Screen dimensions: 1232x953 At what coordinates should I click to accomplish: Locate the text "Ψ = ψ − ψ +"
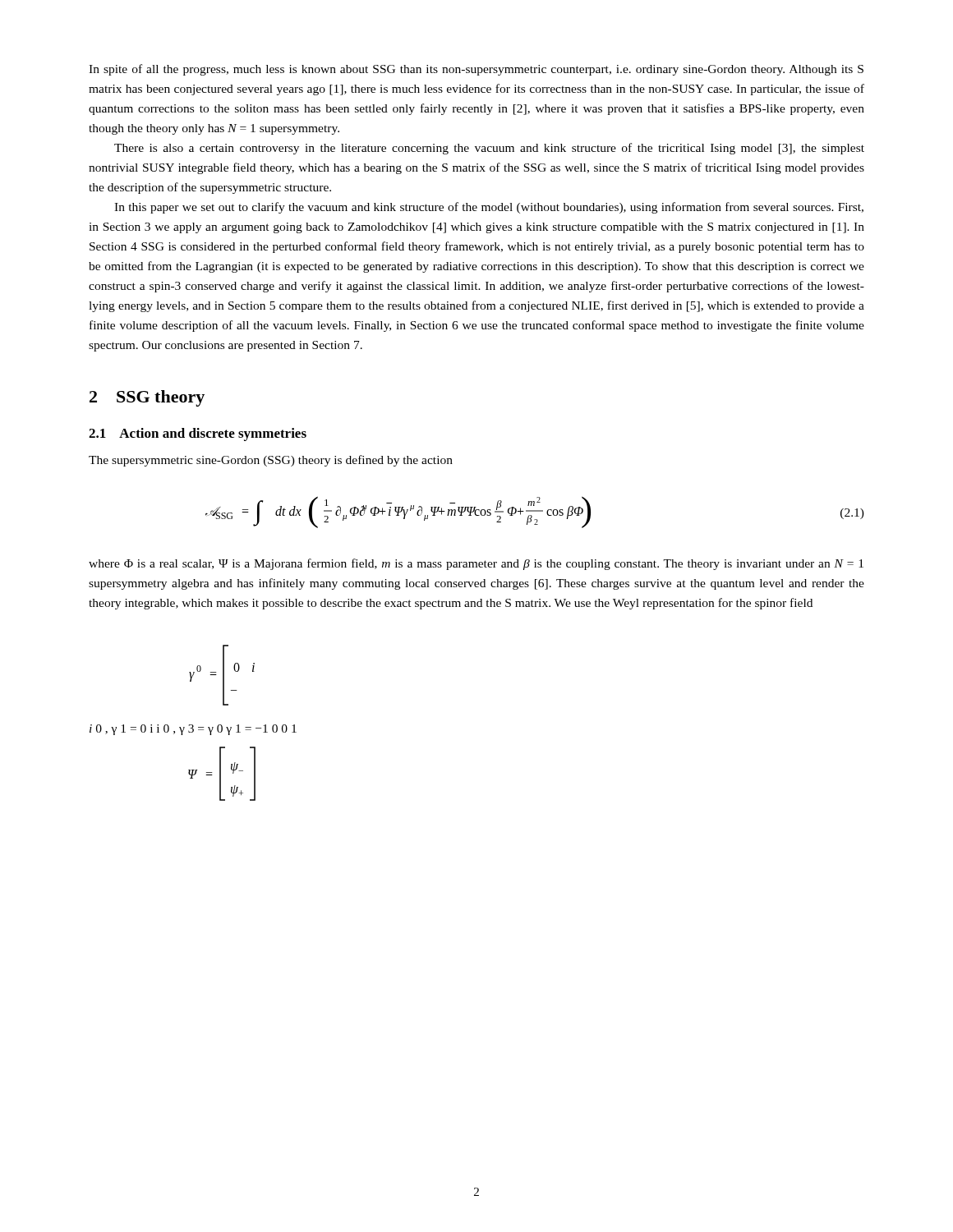click(270, 774)
